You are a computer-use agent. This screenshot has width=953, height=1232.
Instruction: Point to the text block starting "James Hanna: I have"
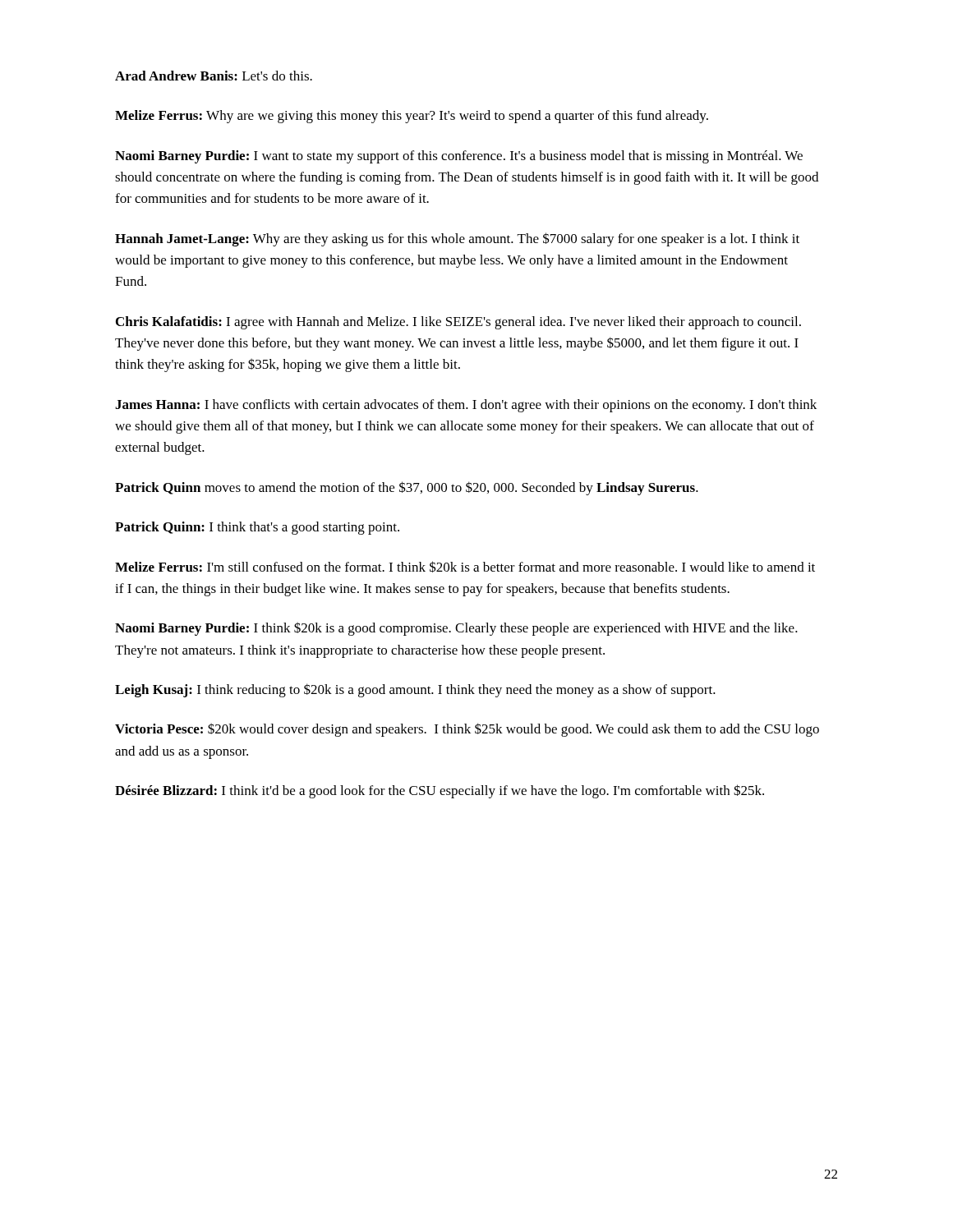click(x=466, y=426)
